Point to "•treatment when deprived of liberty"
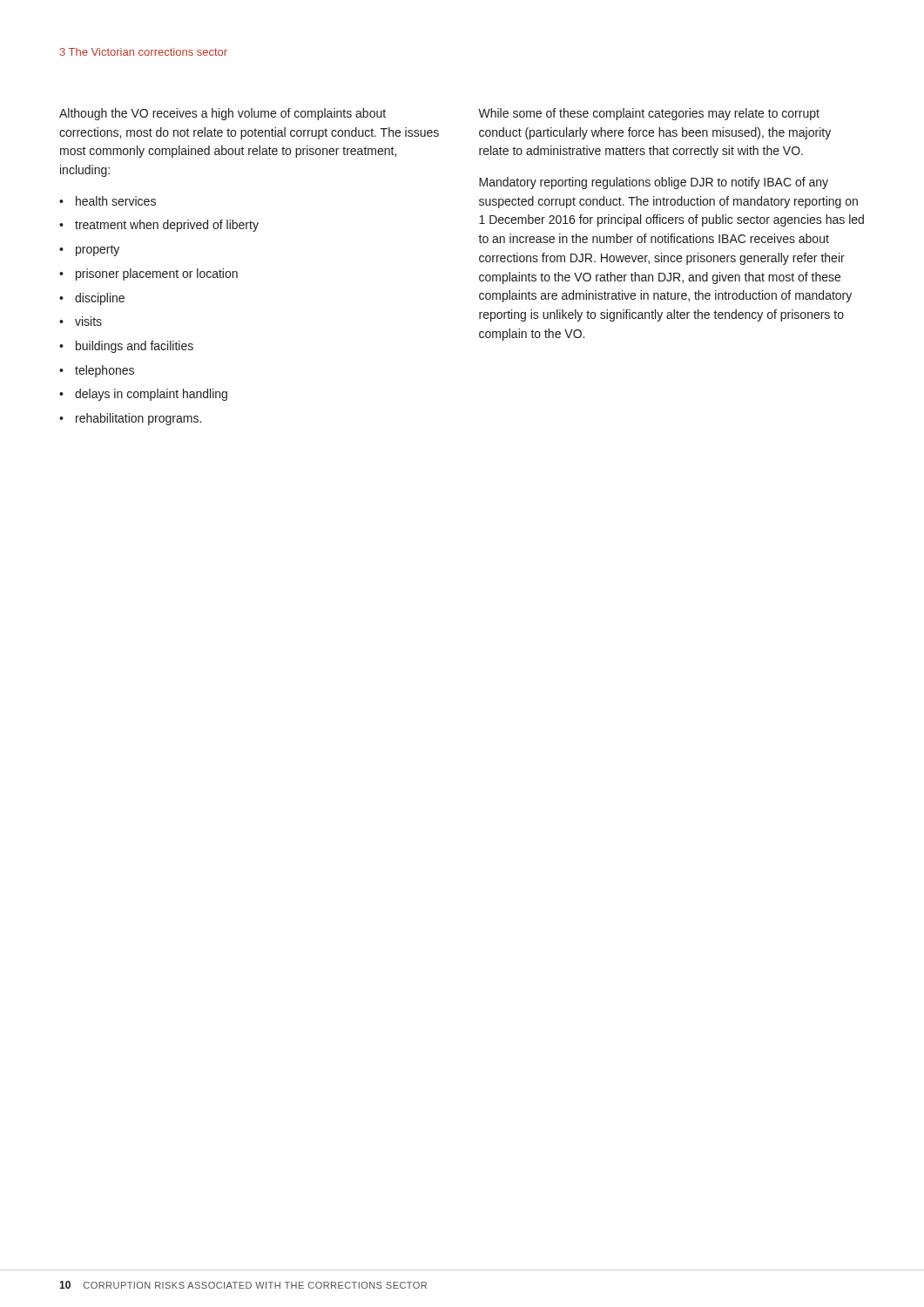The height and width of the screenshot is (1307, 924). [159, 226]
